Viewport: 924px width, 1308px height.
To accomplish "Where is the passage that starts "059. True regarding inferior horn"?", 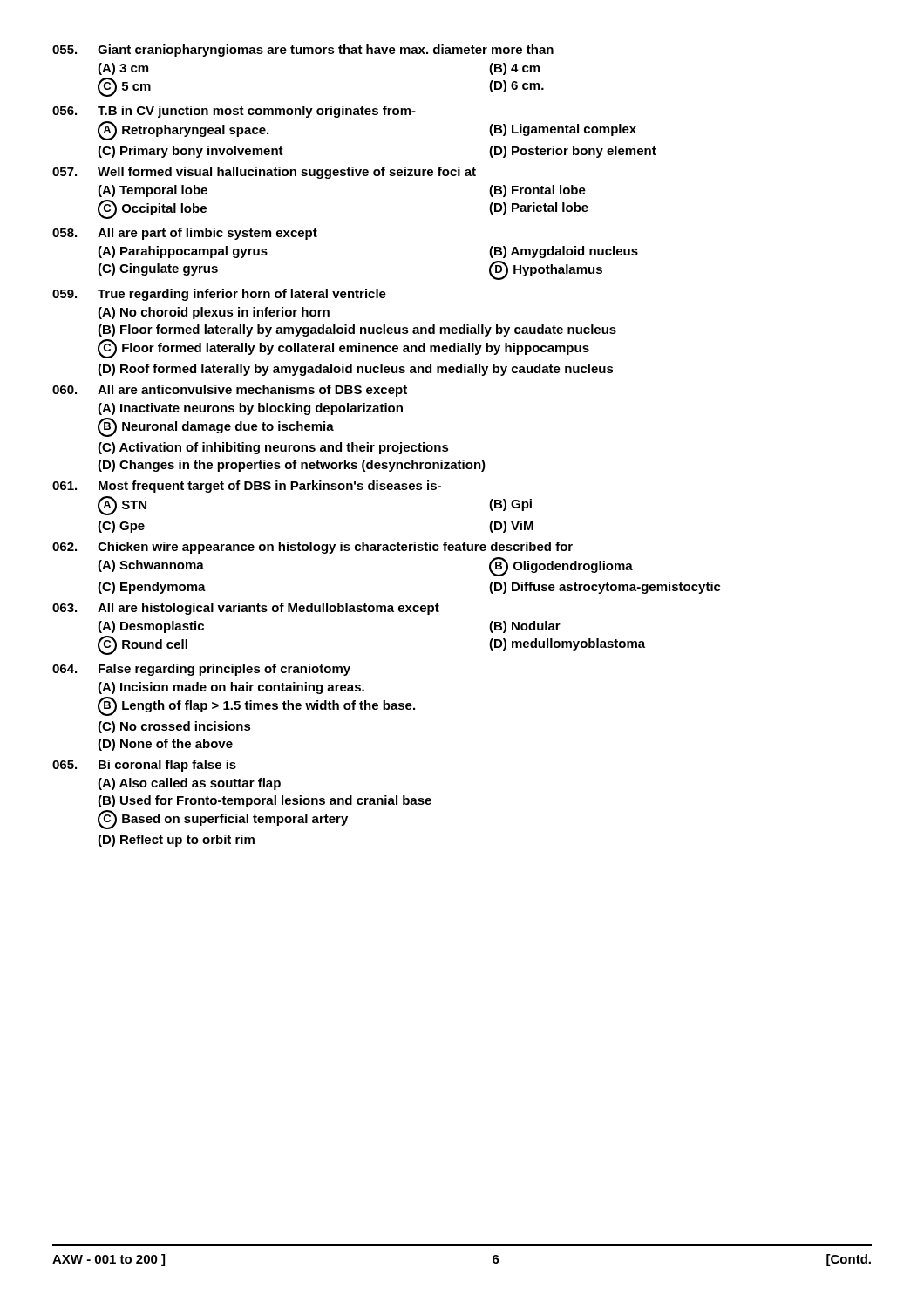I will point(462,331).
